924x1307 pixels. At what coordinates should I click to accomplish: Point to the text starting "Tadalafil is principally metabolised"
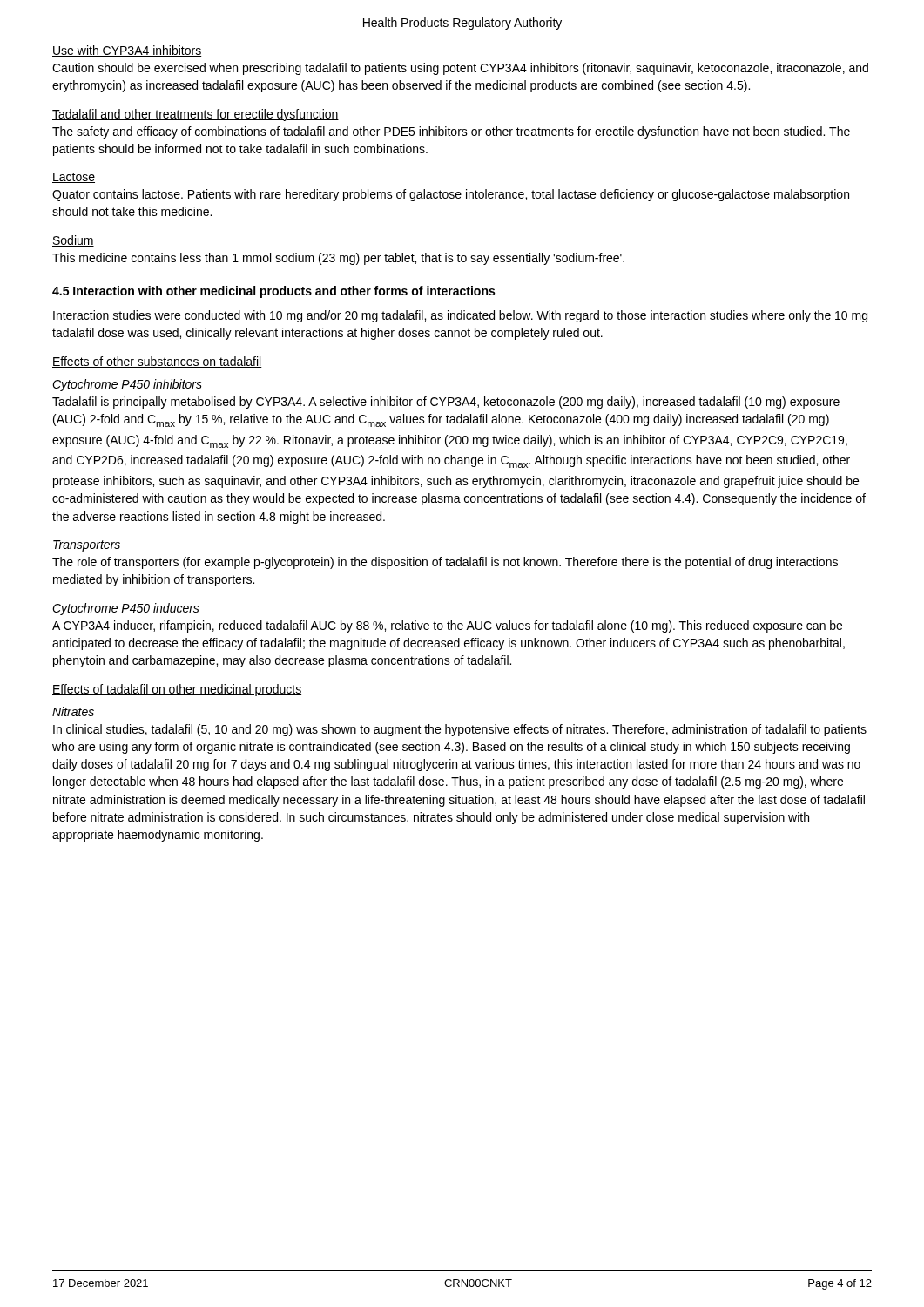(x=462, y=459)
